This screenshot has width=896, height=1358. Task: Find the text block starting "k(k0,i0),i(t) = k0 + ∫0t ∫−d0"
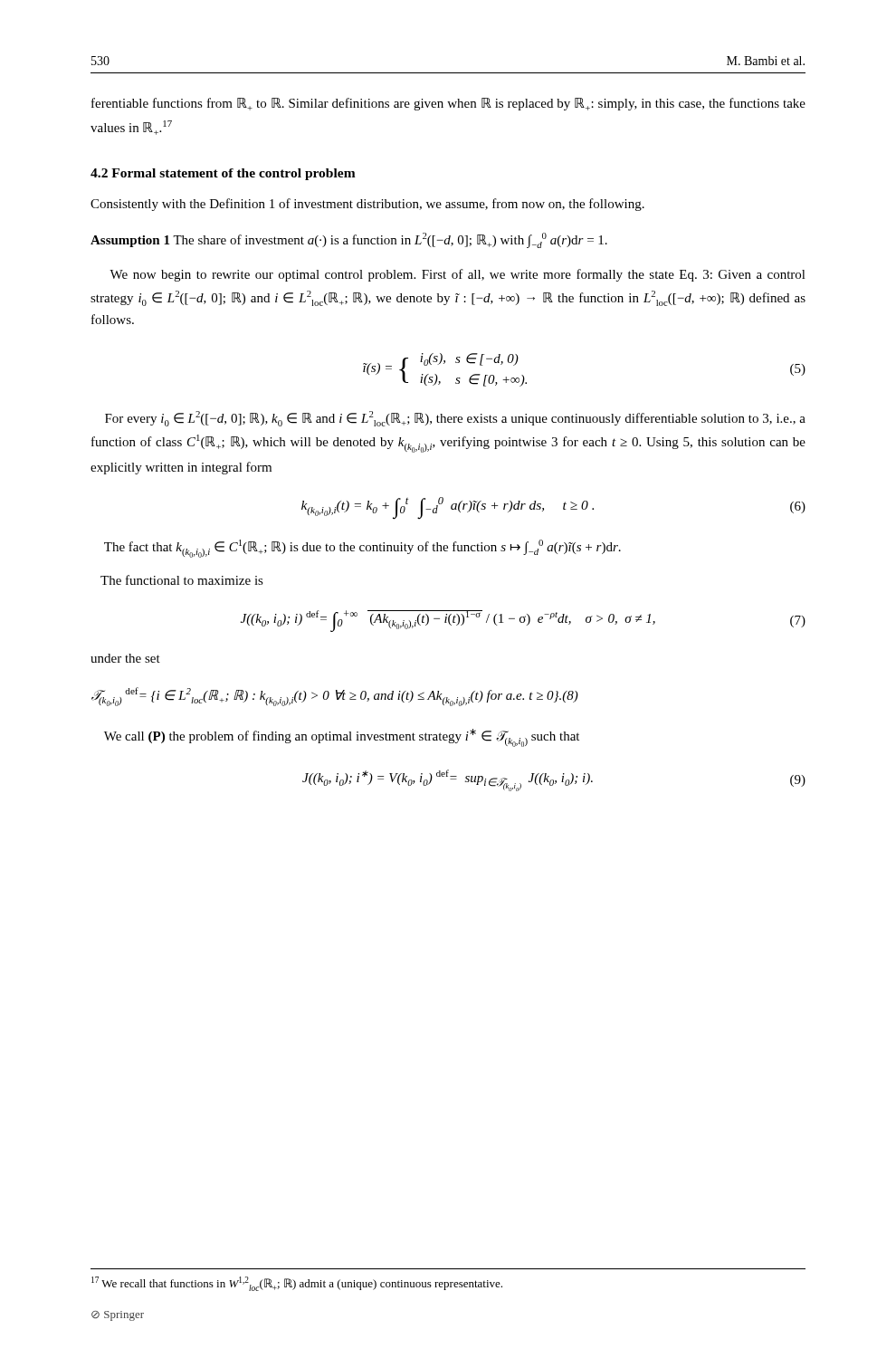point(553,506)
